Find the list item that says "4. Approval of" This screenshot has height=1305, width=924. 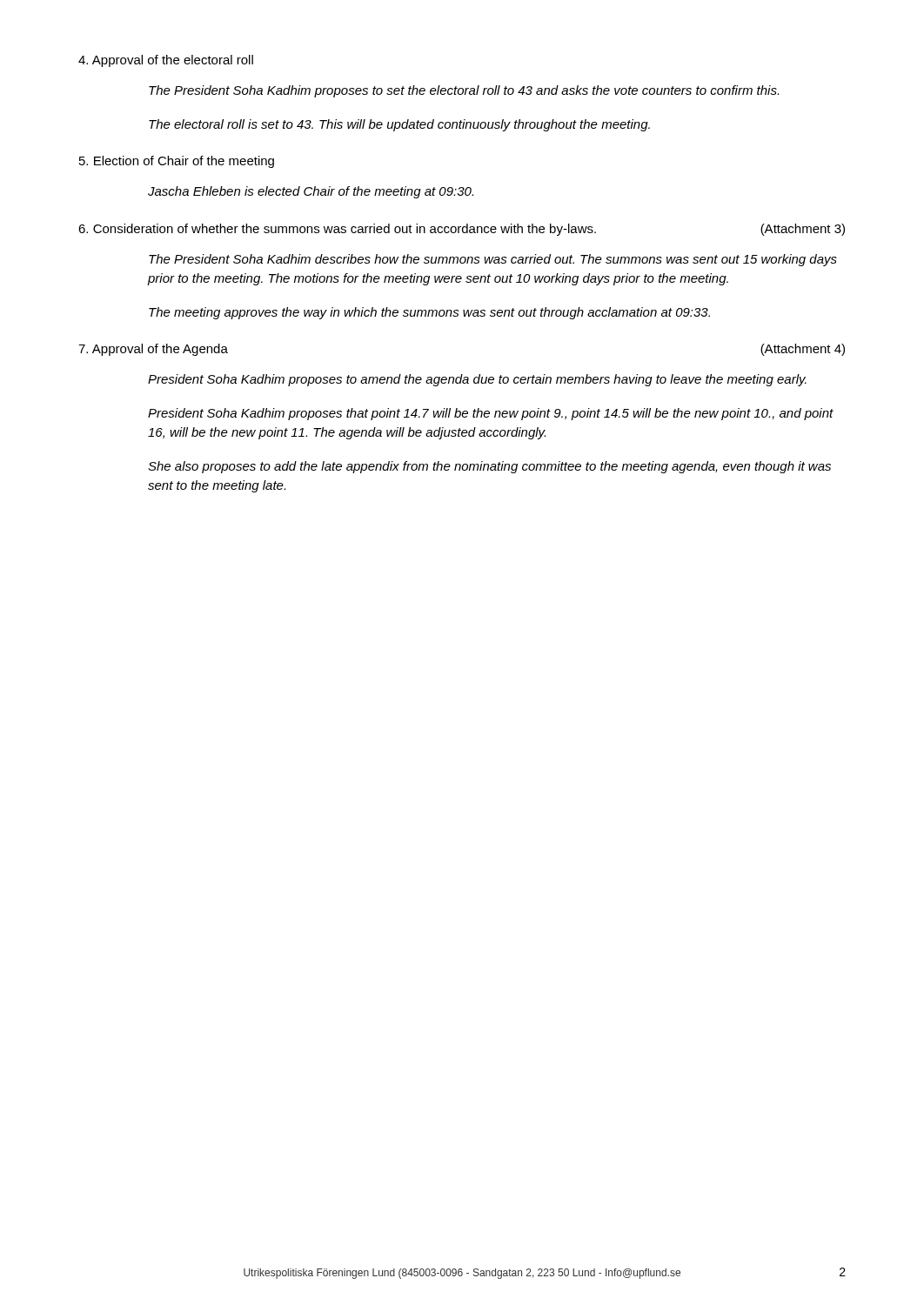166,60
